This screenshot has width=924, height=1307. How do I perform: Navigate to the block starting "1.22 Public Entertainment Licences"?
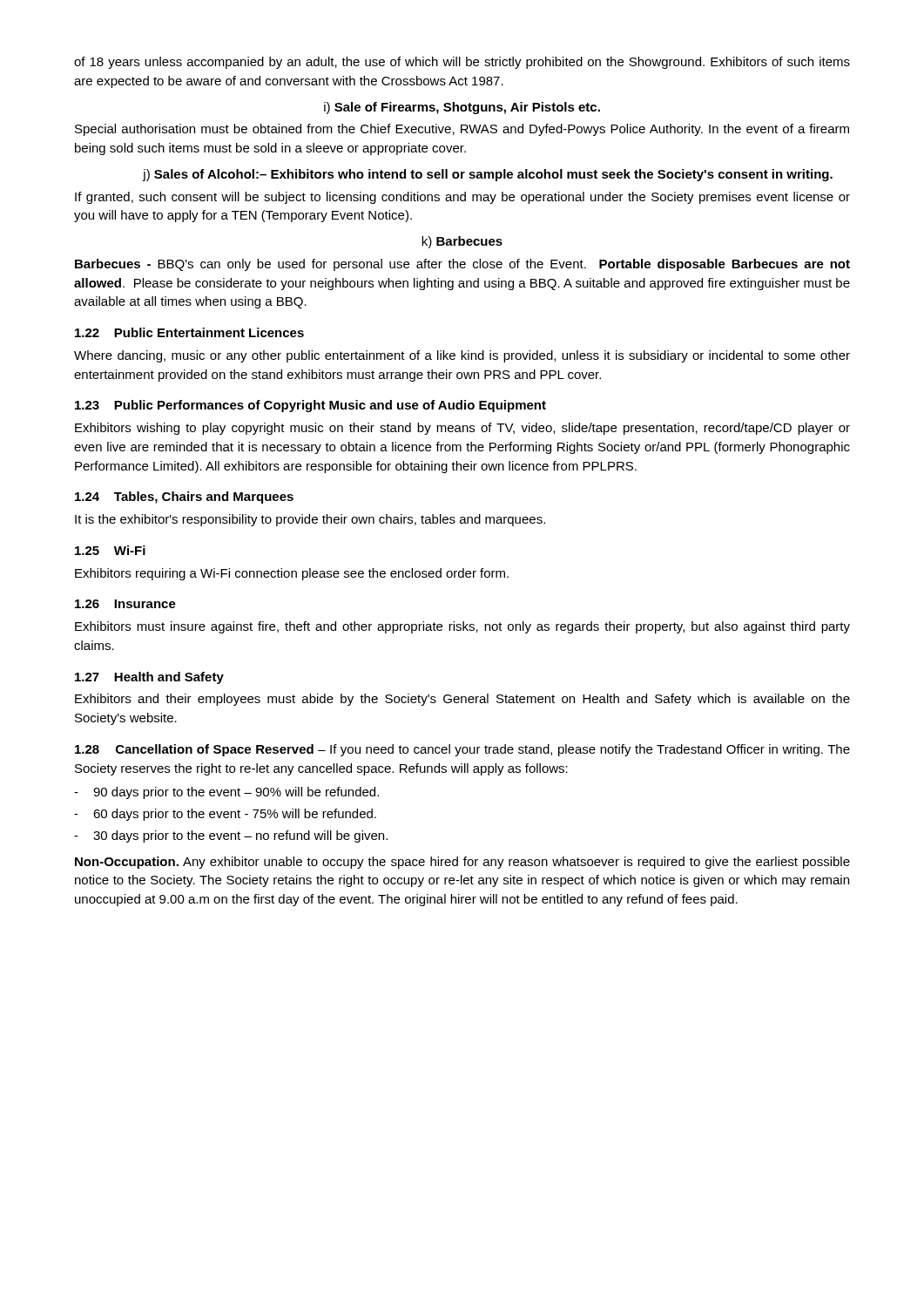point(189,332)
